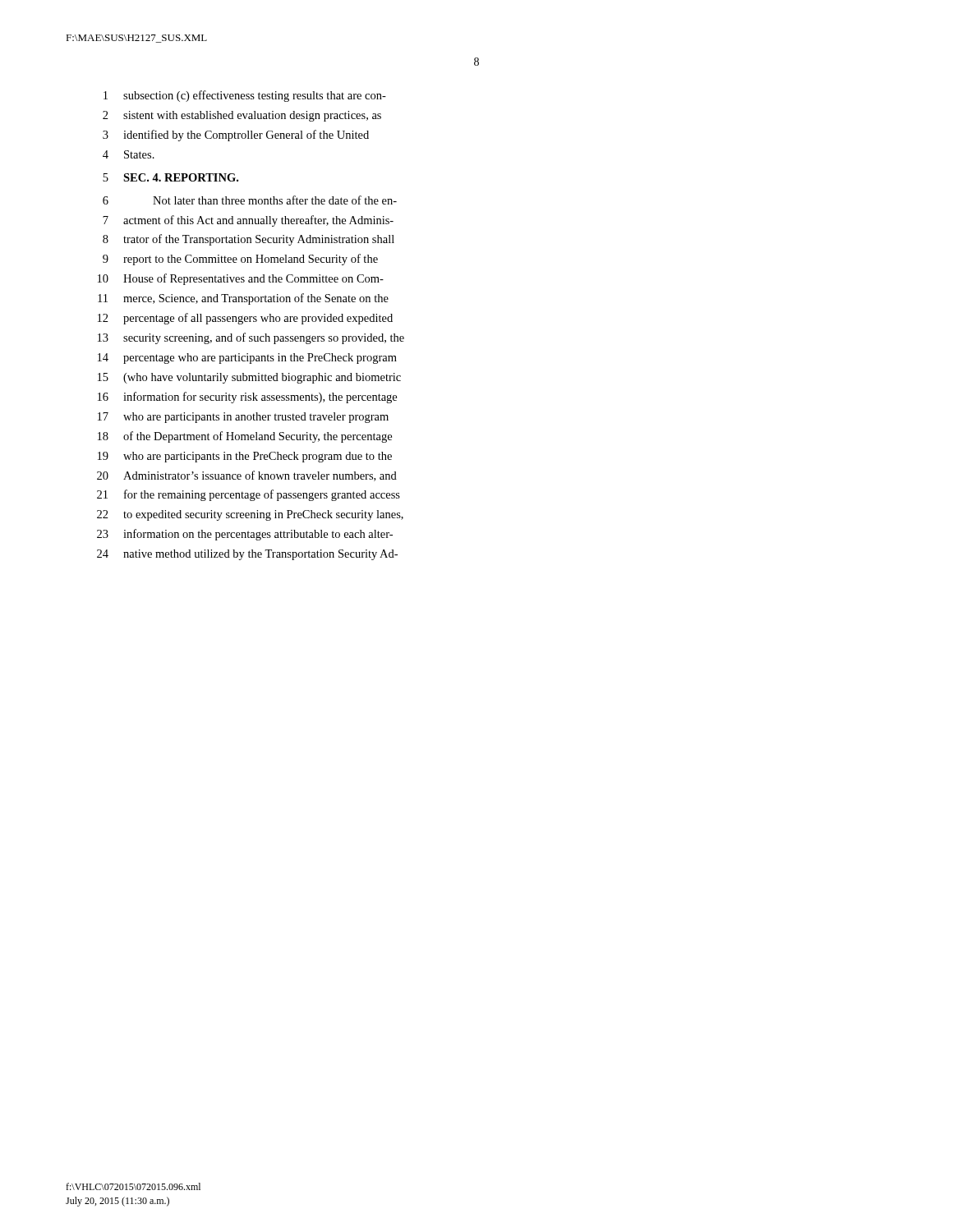Viewport: 953px width, 1232px height.
Task: Navigate to the text block starting "24 native method utilized by"
Action: [x=247, y=555]
